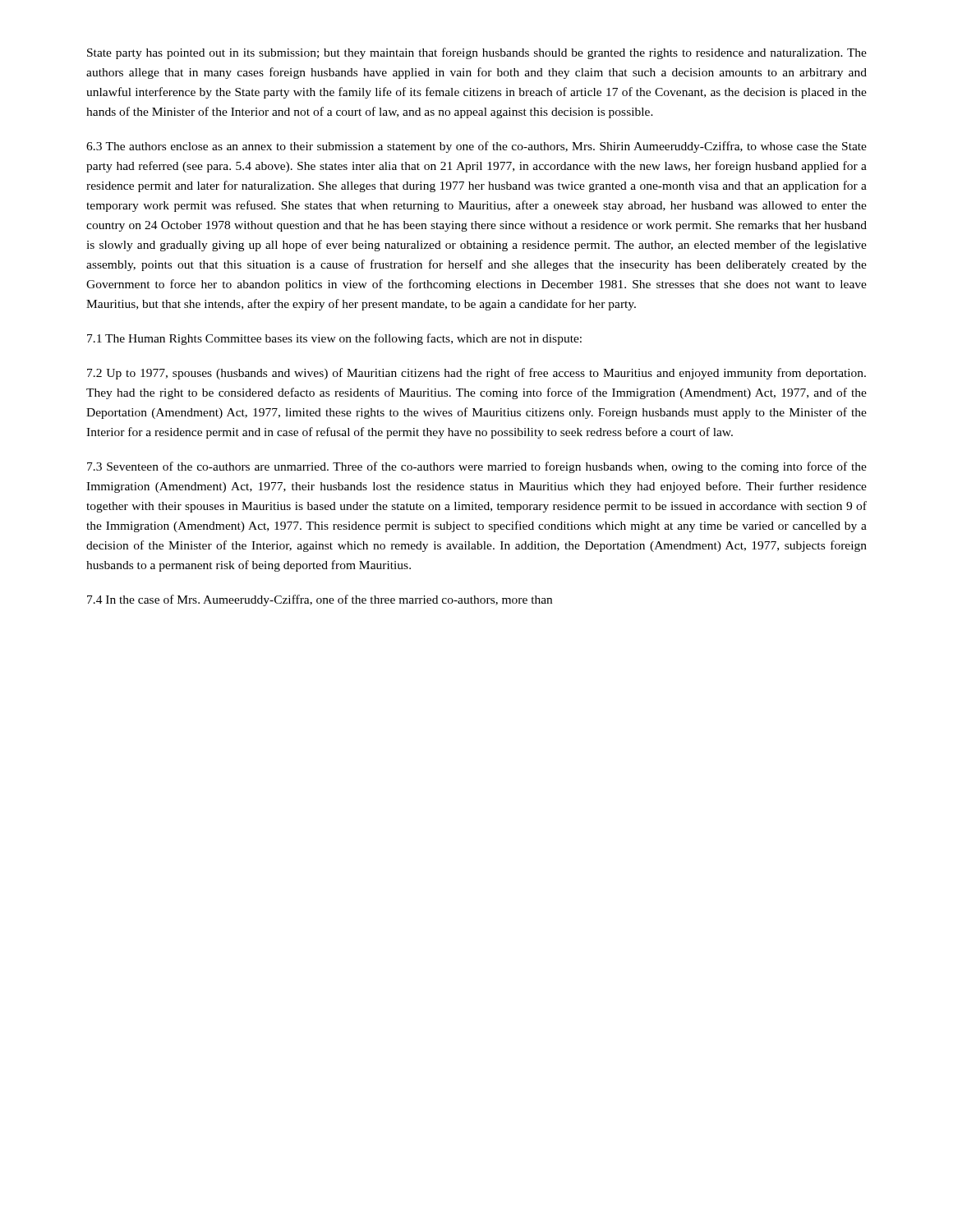Locate the block of text that opens with "3 The authors"
Viewport: 953px width, 1232px height.
tap(476, 225)
